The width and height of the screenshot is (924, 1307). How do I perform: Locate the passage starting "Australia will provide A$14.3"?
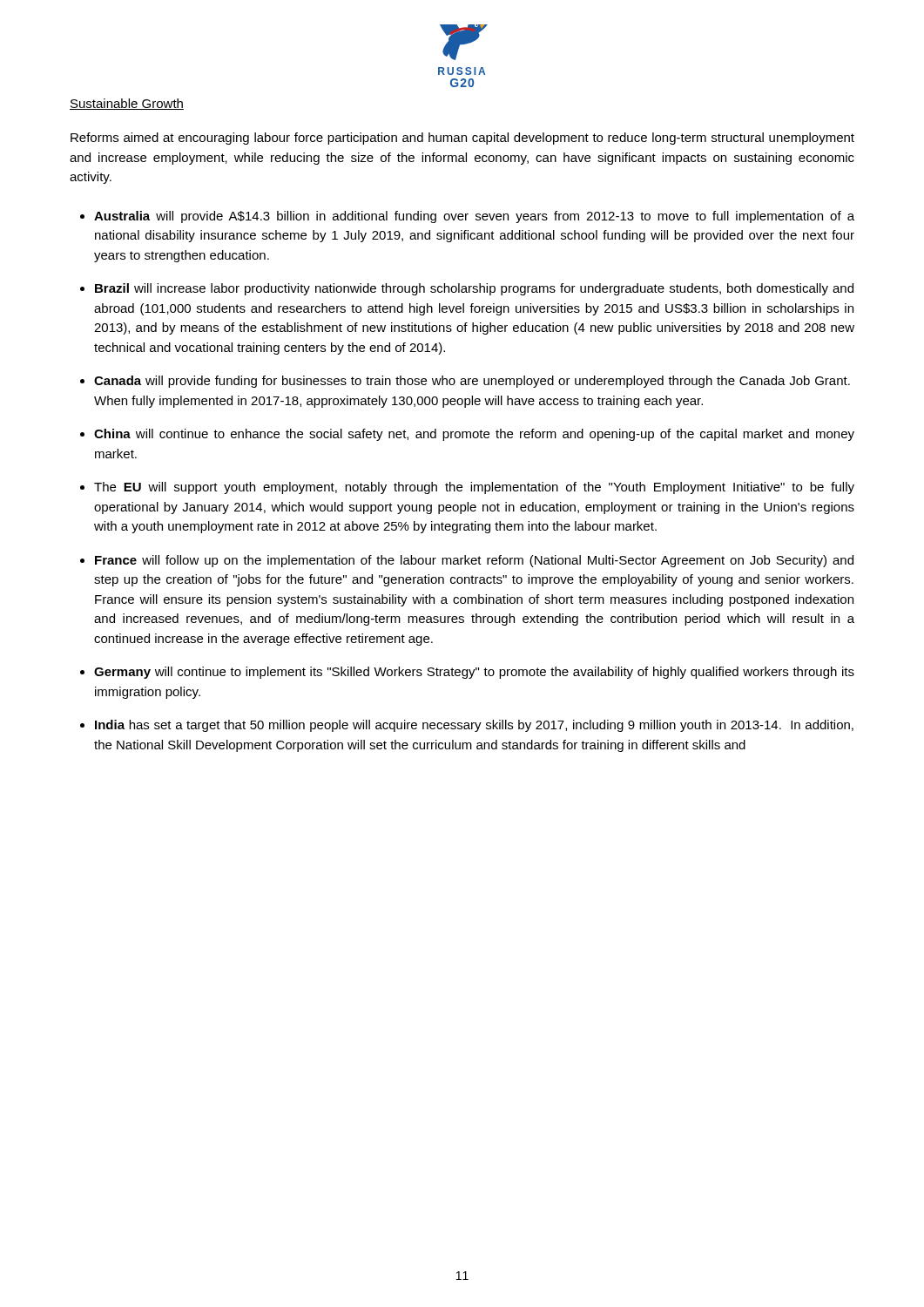(474, 235)
